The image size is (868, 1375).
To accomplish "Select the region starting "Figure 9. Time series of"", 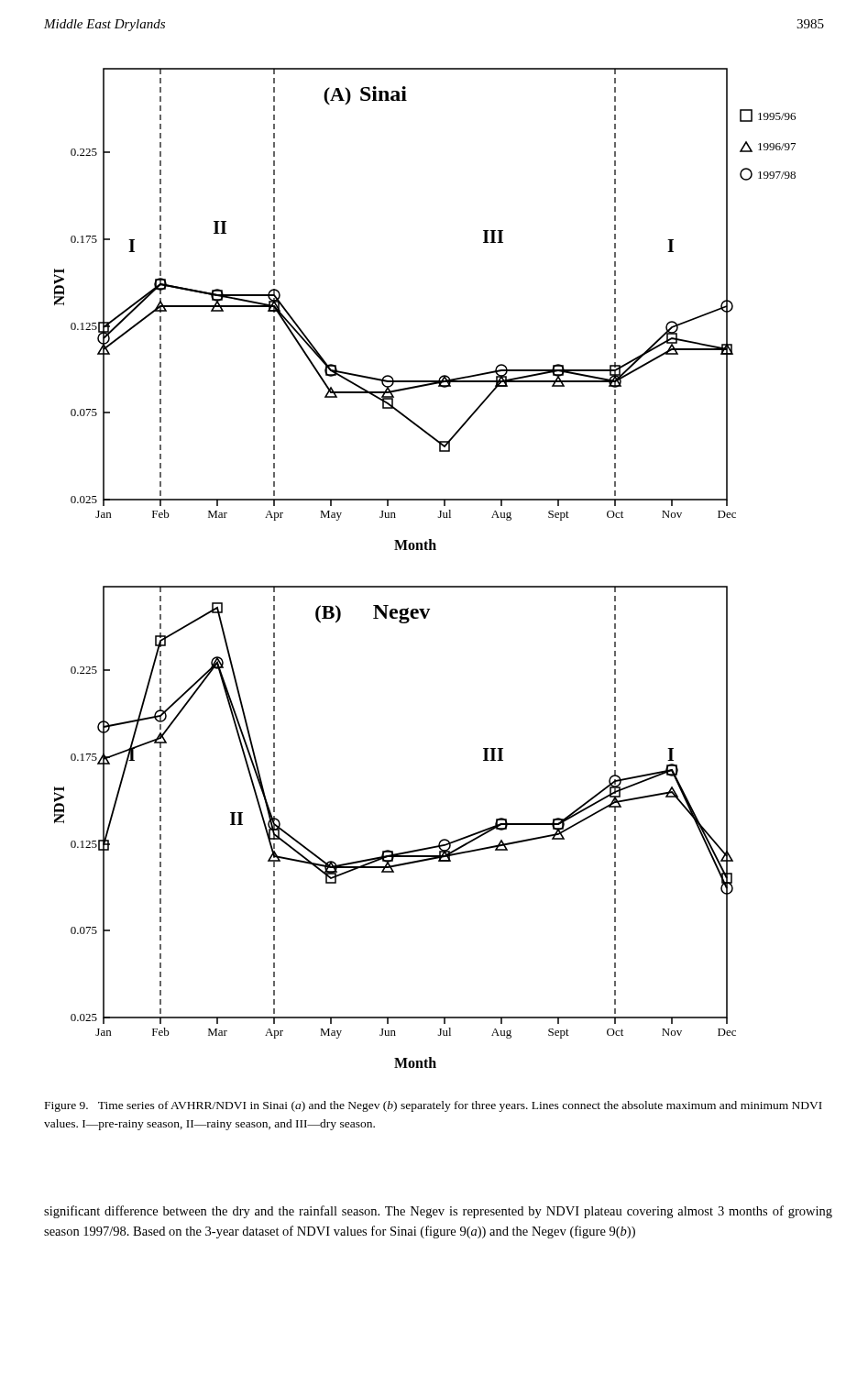I will [x=433, y=1114].
